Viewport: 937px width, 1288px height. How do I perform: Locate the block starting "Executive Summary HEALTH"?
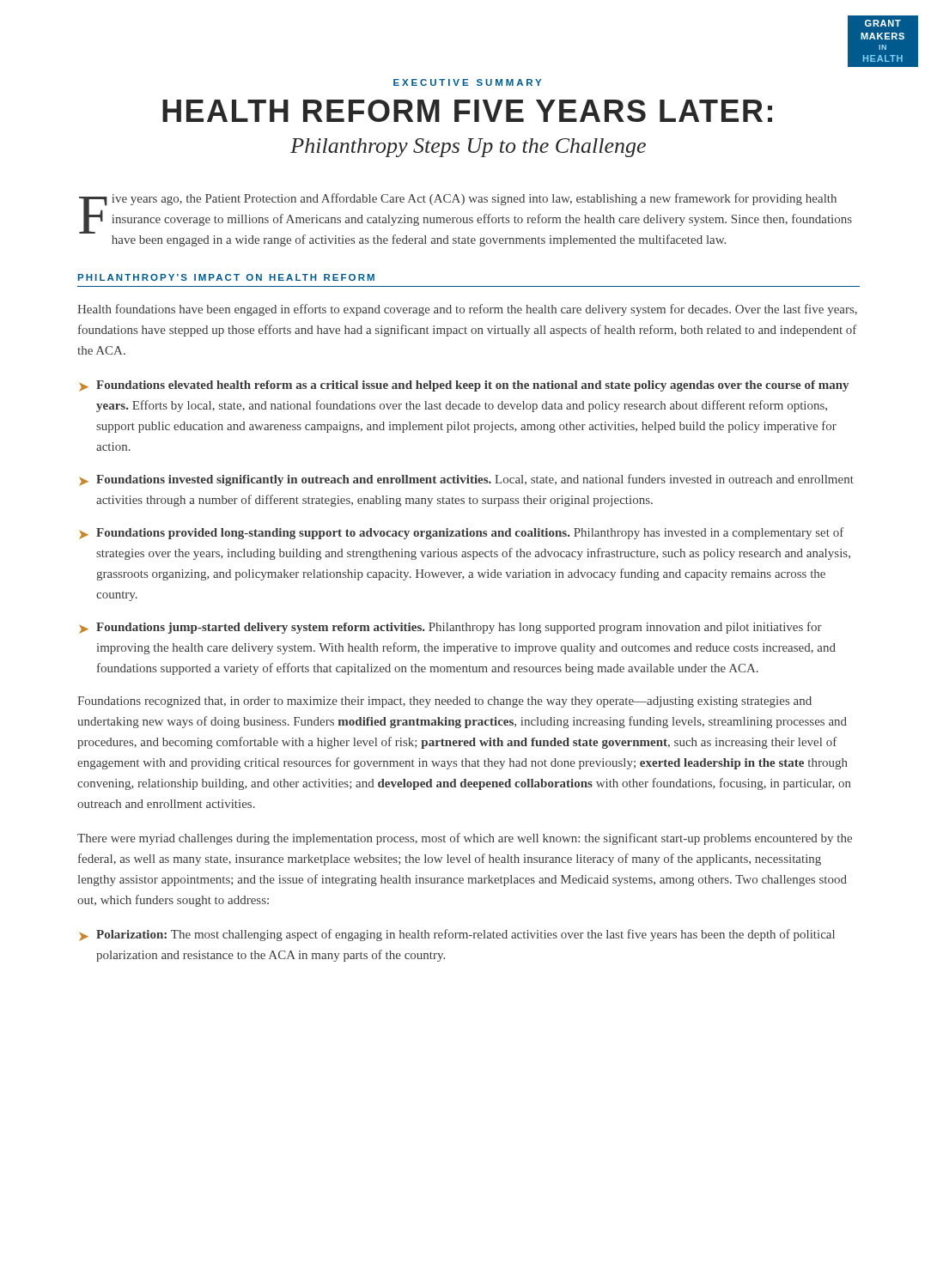[x=468, y=118]
